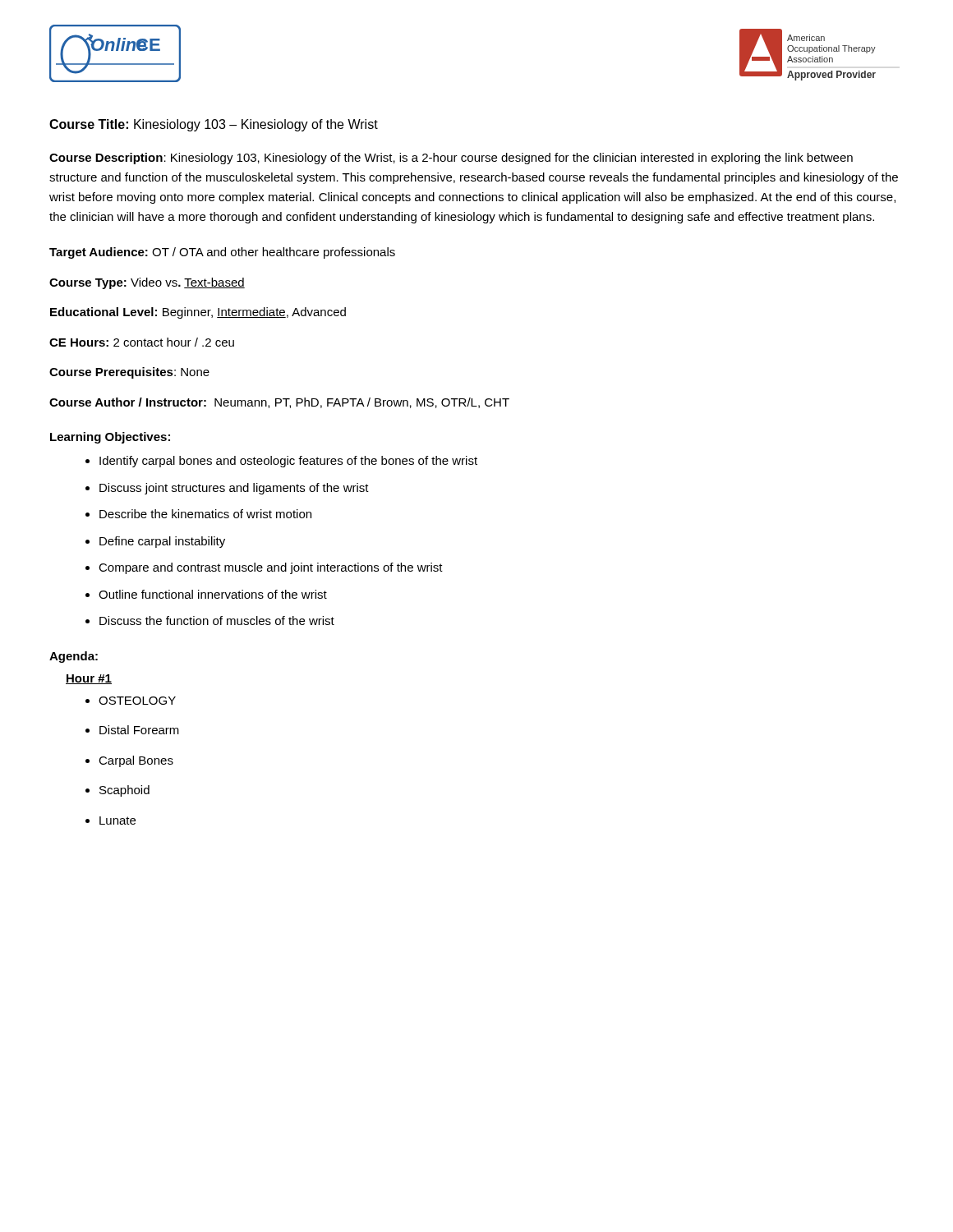
Task: Click on the element starting "Course Type: Video"
Action: pyautogui.click(x=147, y=282)
